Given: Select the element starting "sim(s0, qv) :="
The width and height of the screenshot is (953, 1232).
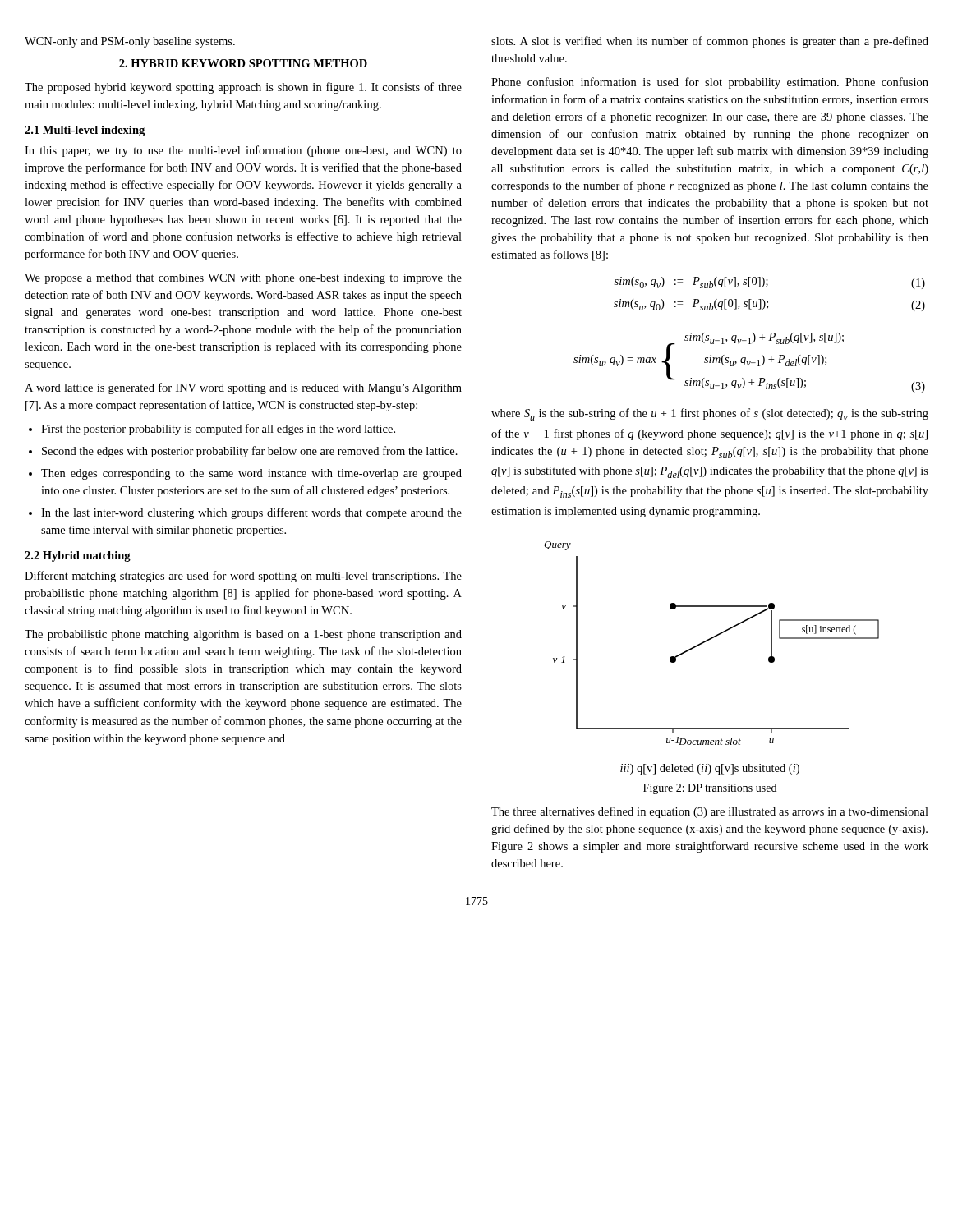Looking at the screenshot, I should tap(710, 294).
